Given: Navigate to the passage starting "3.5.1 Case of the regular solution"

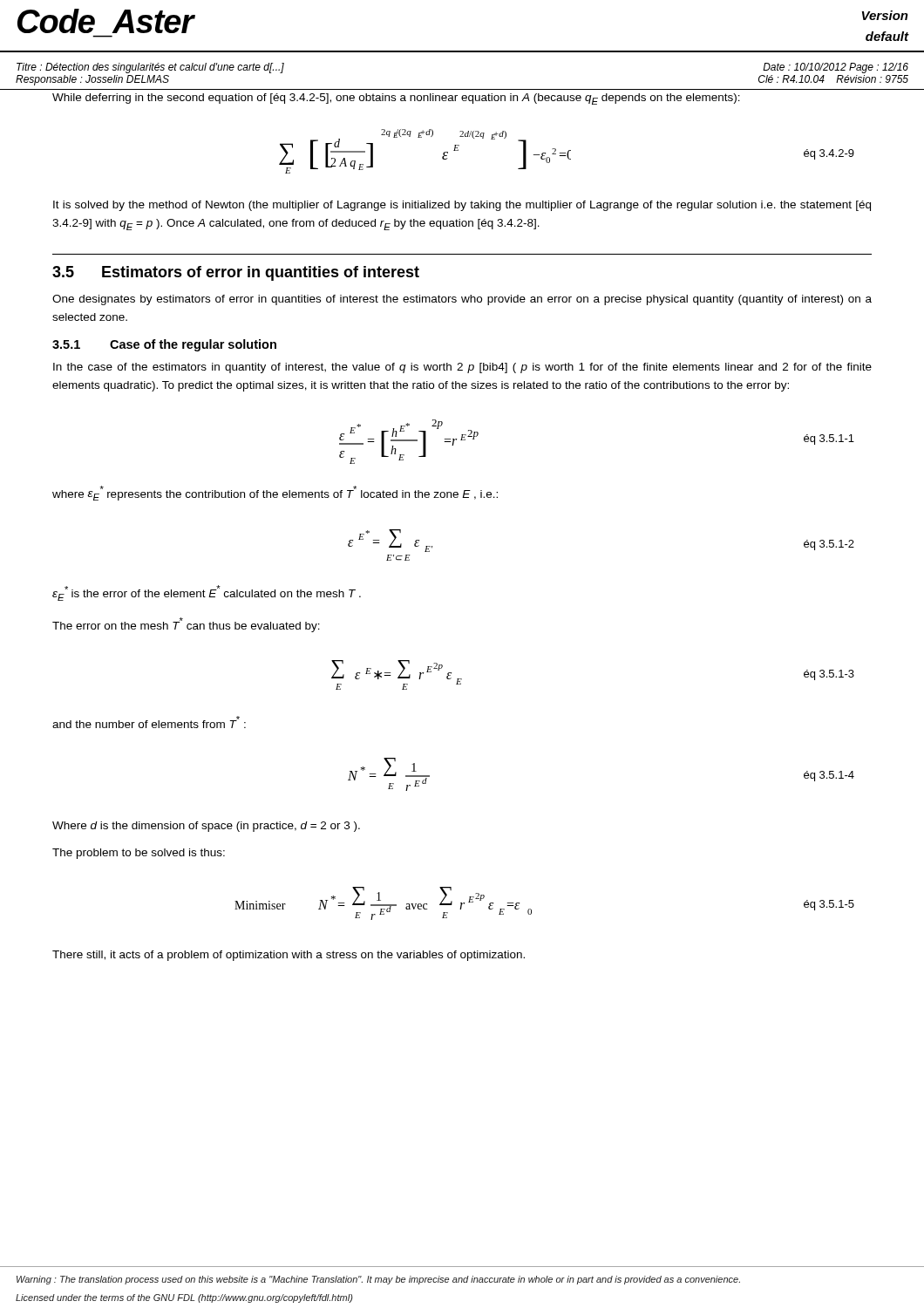Looking at the screenshot, I should tap(165, 344).
